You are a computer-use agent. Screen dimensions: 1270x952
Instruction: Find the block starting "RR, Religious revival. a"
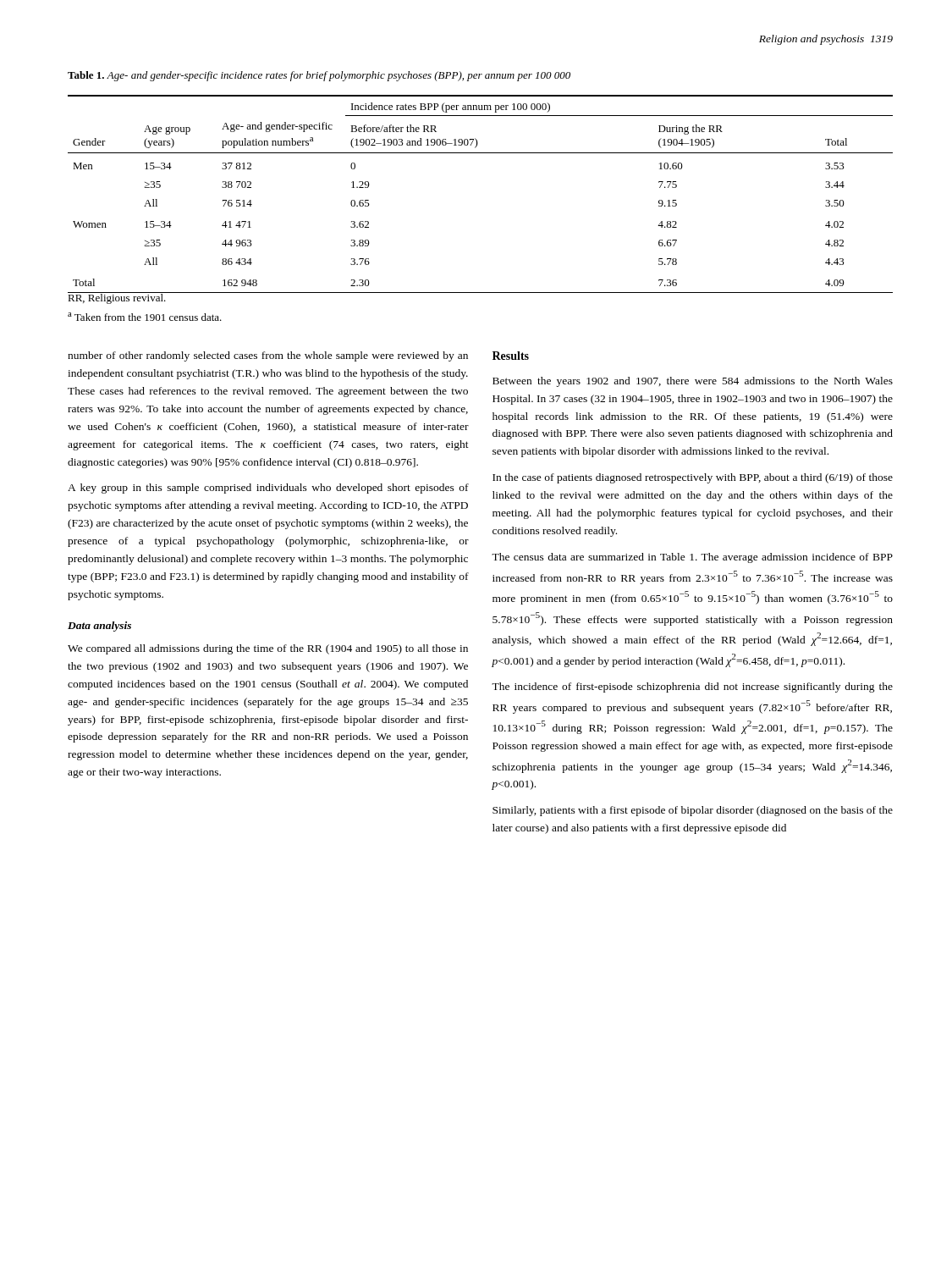pyautogui.click(x=145, y=307)
